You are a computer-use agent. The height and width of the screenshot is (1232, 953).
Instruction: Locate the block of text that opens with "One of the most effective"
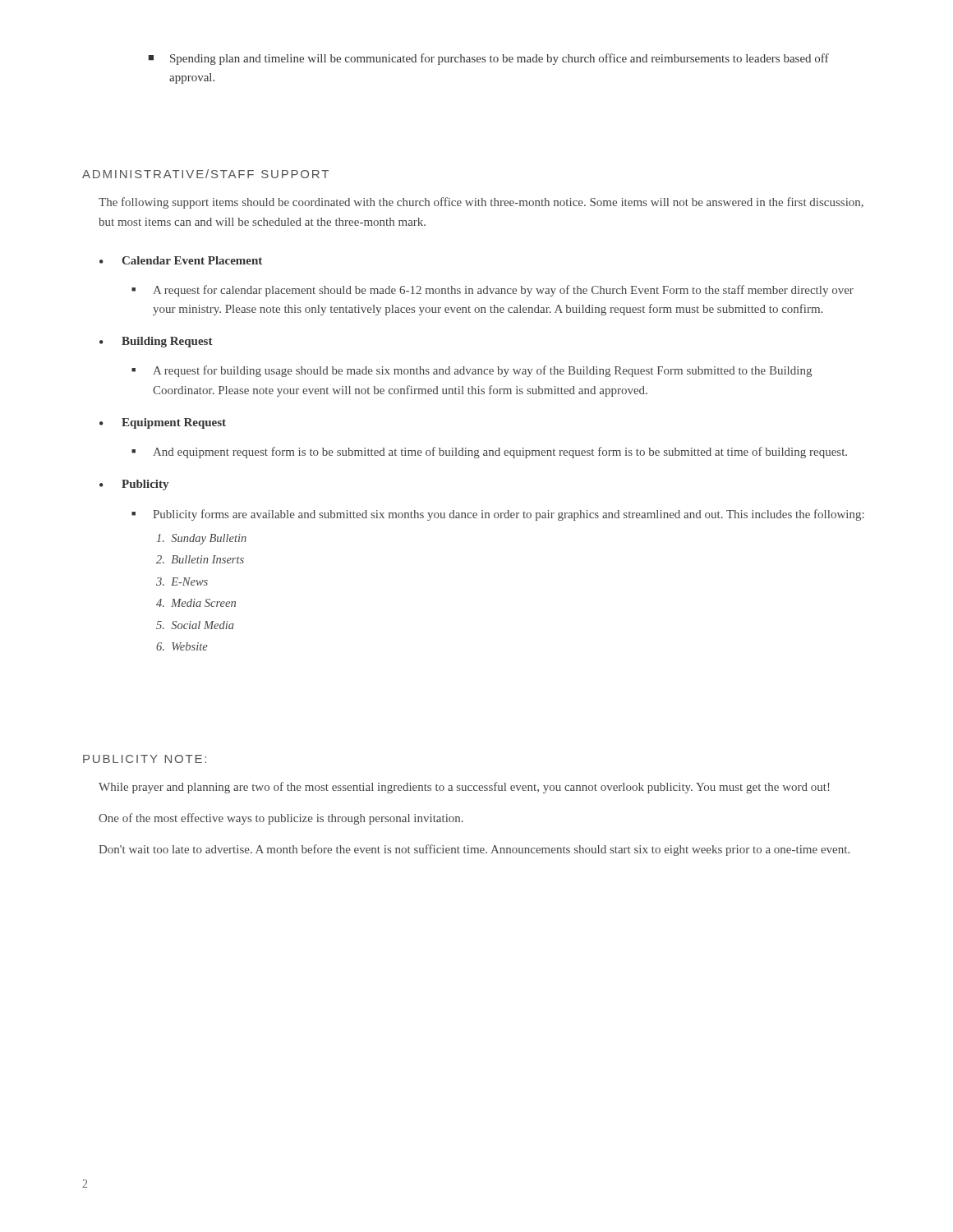click(281, 818)
